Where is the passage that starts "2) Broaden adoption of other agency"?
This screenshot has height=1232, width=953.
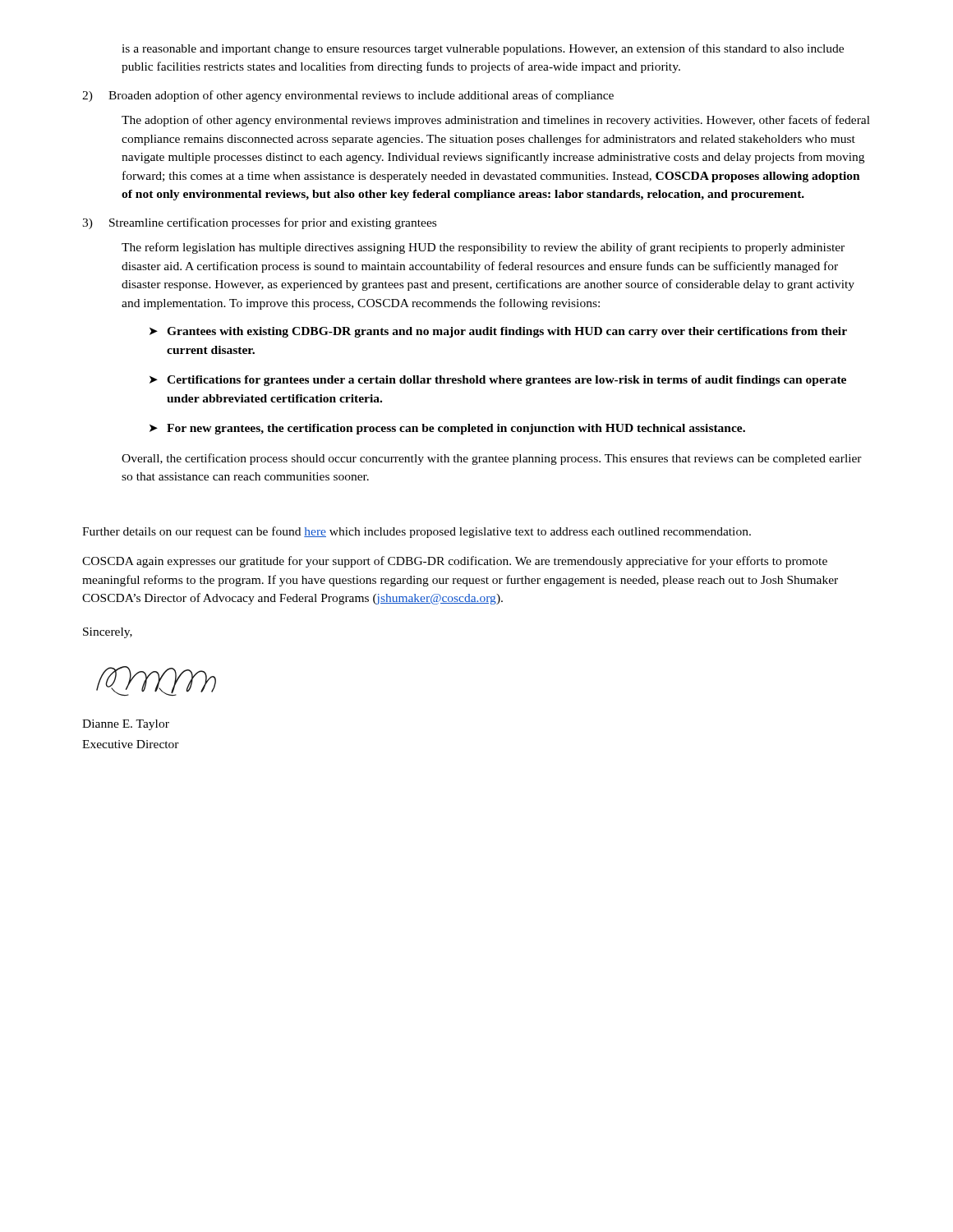tap(348, 95)
